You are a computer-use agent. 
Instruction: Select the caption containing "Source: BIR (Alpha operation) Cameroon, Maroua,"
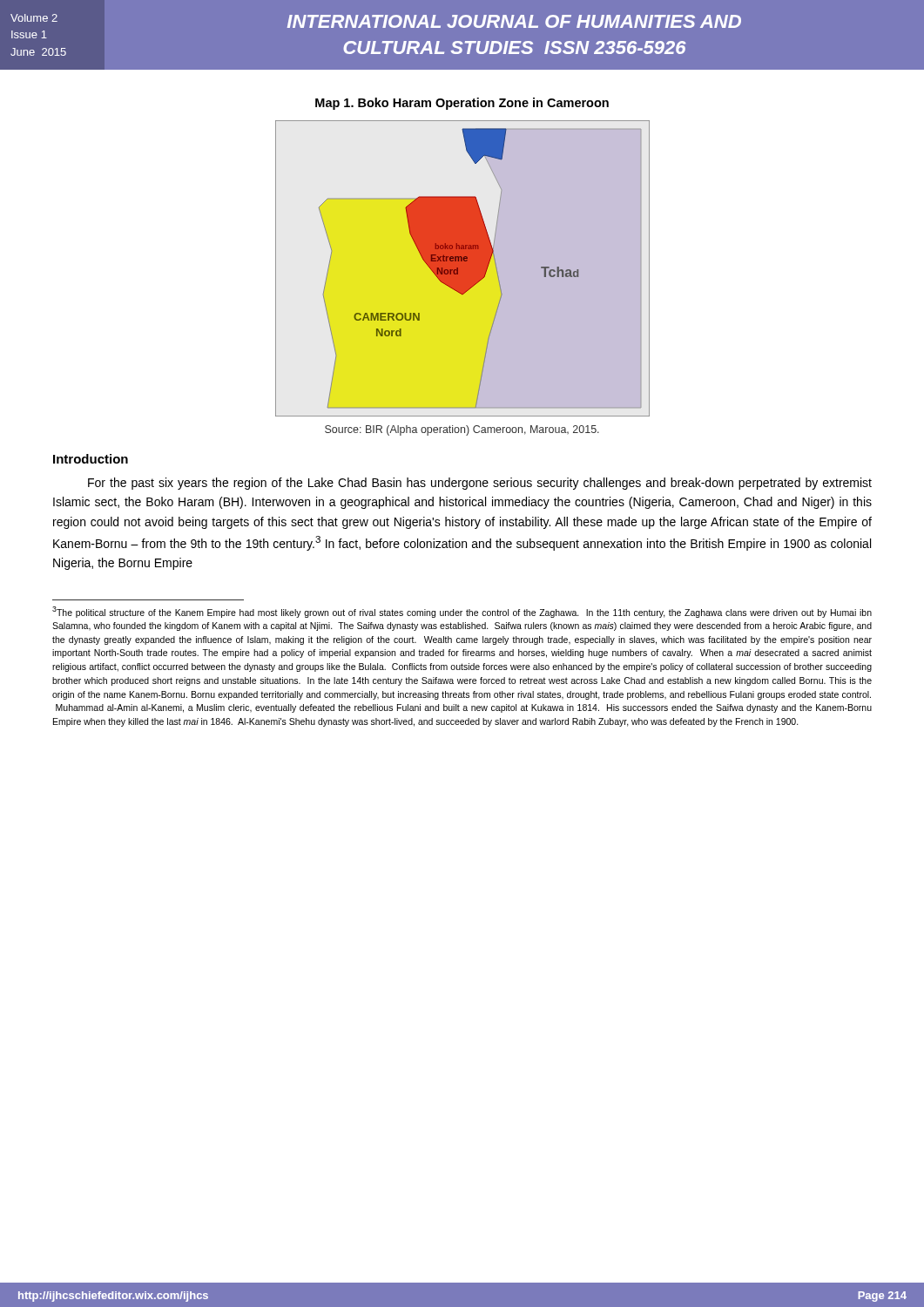(462, 430)
